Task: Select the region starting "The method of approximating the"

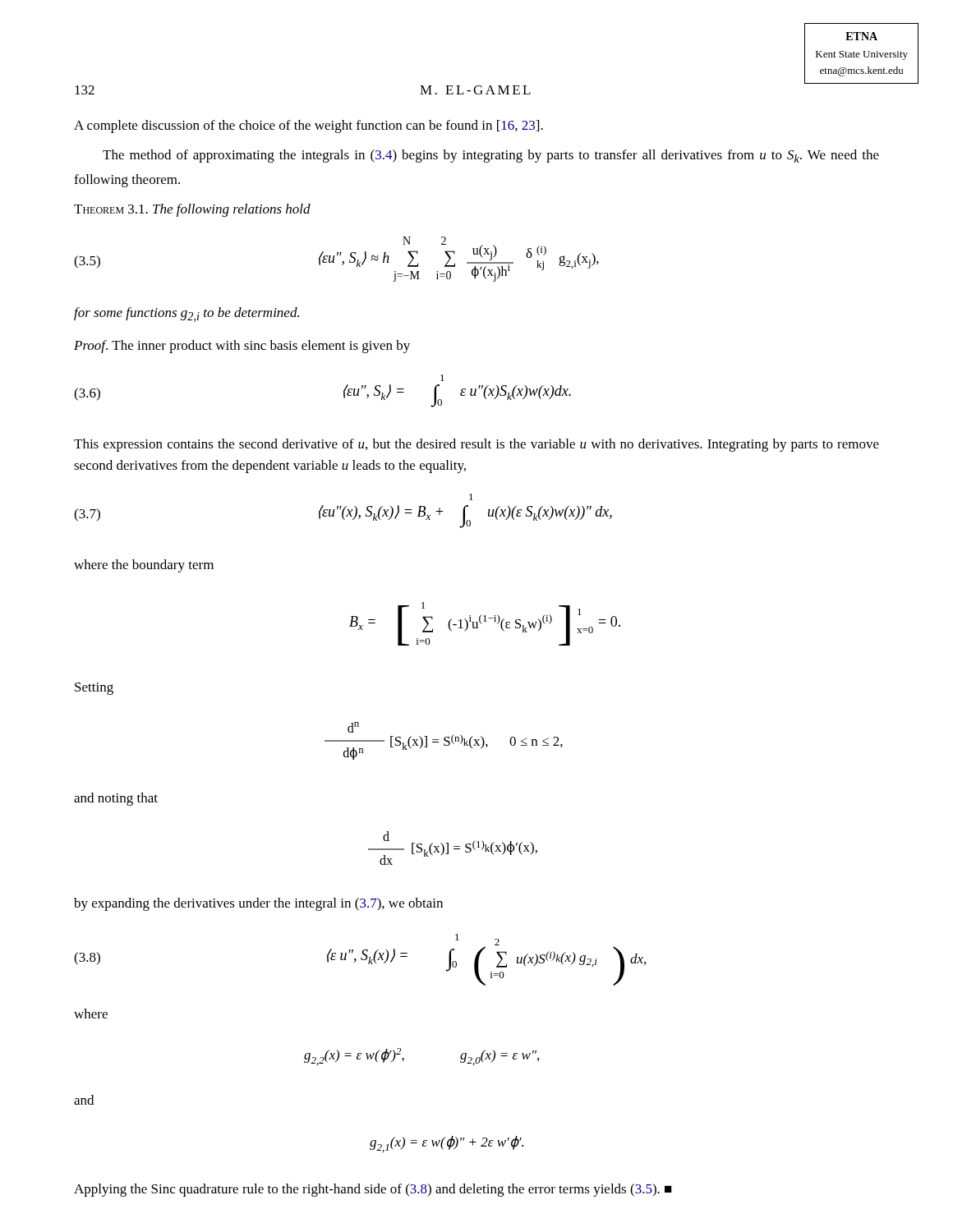Action: click(476, 168)
